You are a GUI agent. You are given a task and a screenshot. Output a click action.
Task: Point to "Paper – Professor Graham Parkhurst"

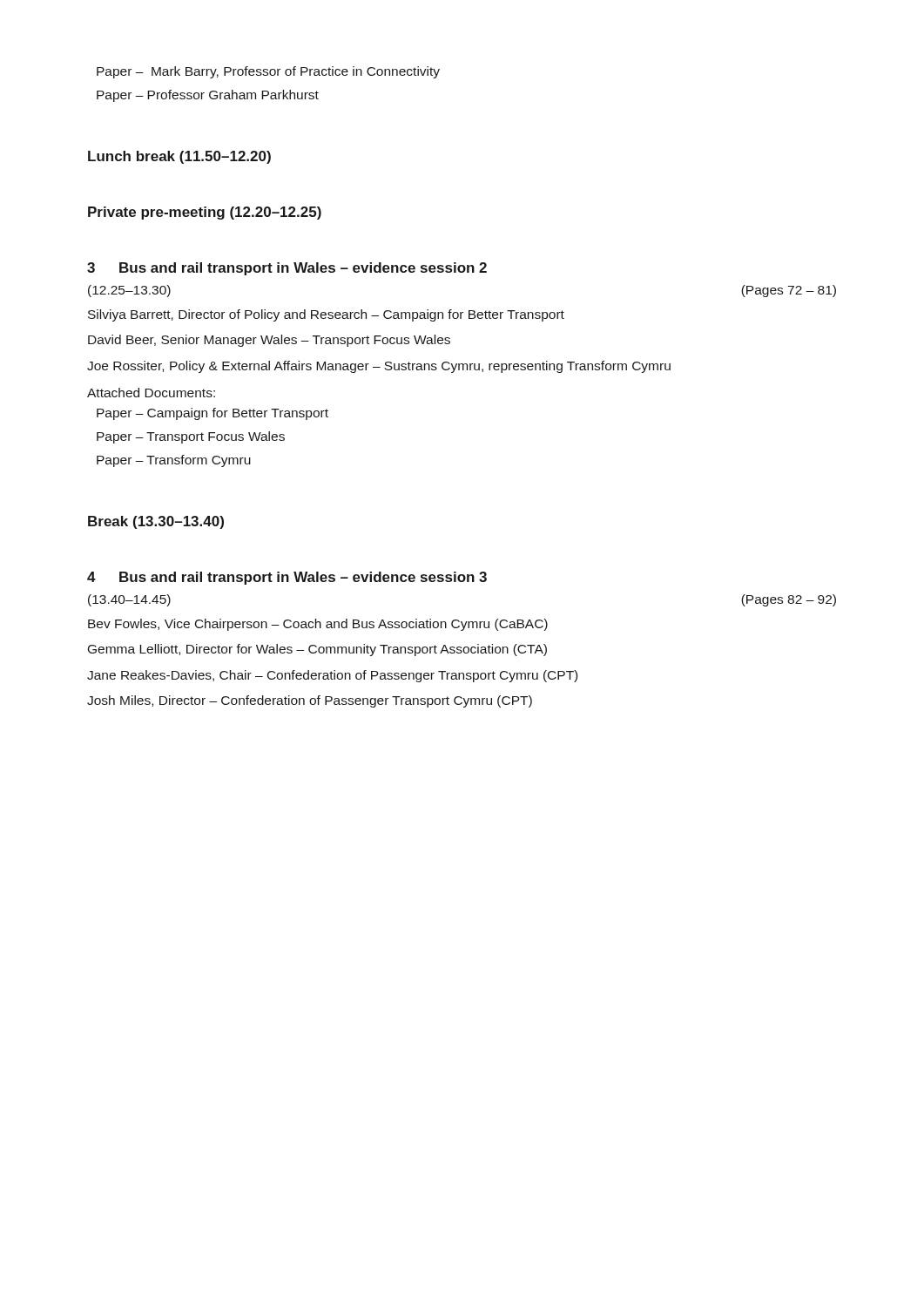click(207, 94)
